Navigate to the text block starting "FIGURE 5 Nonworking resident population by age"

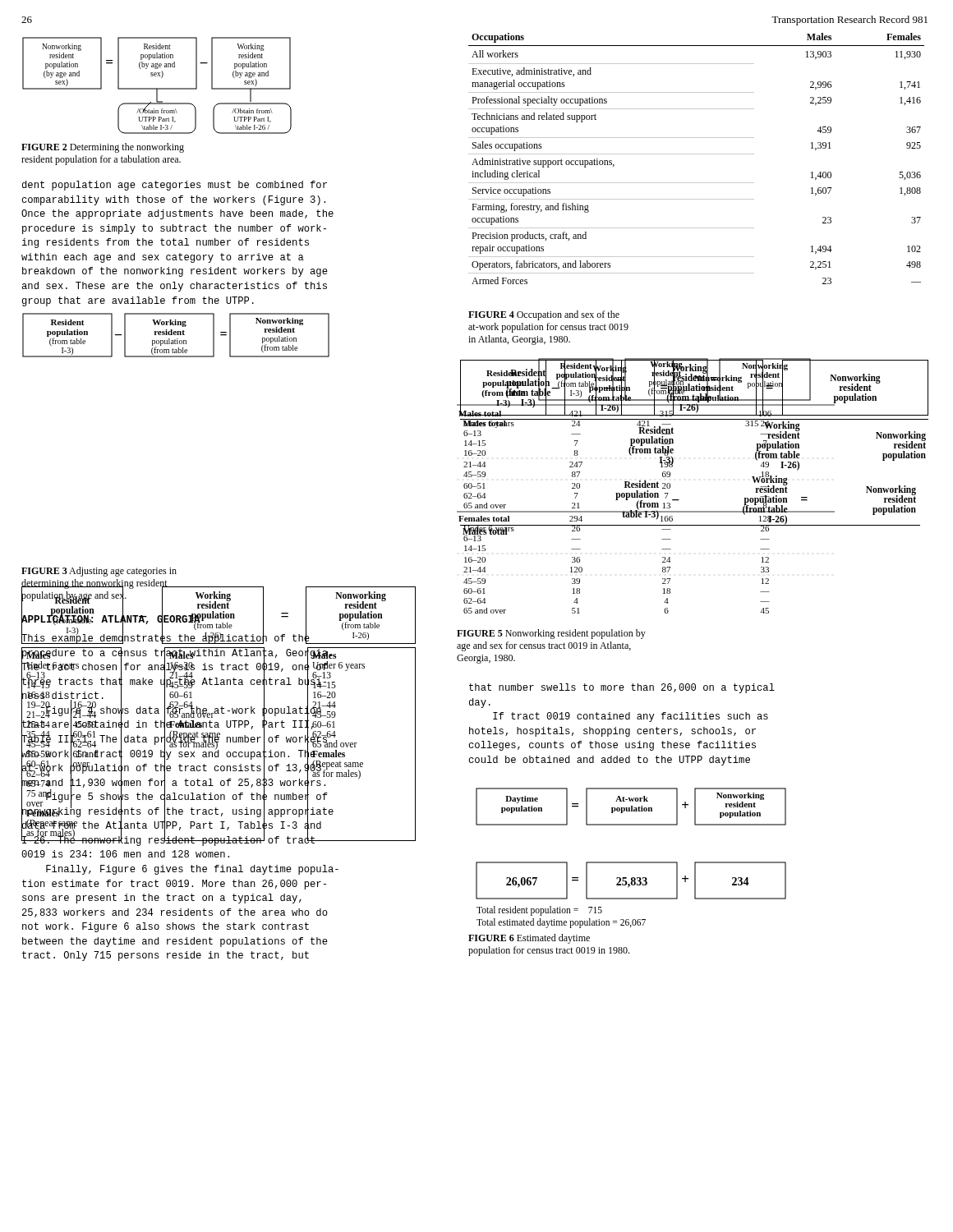[551, 646]
